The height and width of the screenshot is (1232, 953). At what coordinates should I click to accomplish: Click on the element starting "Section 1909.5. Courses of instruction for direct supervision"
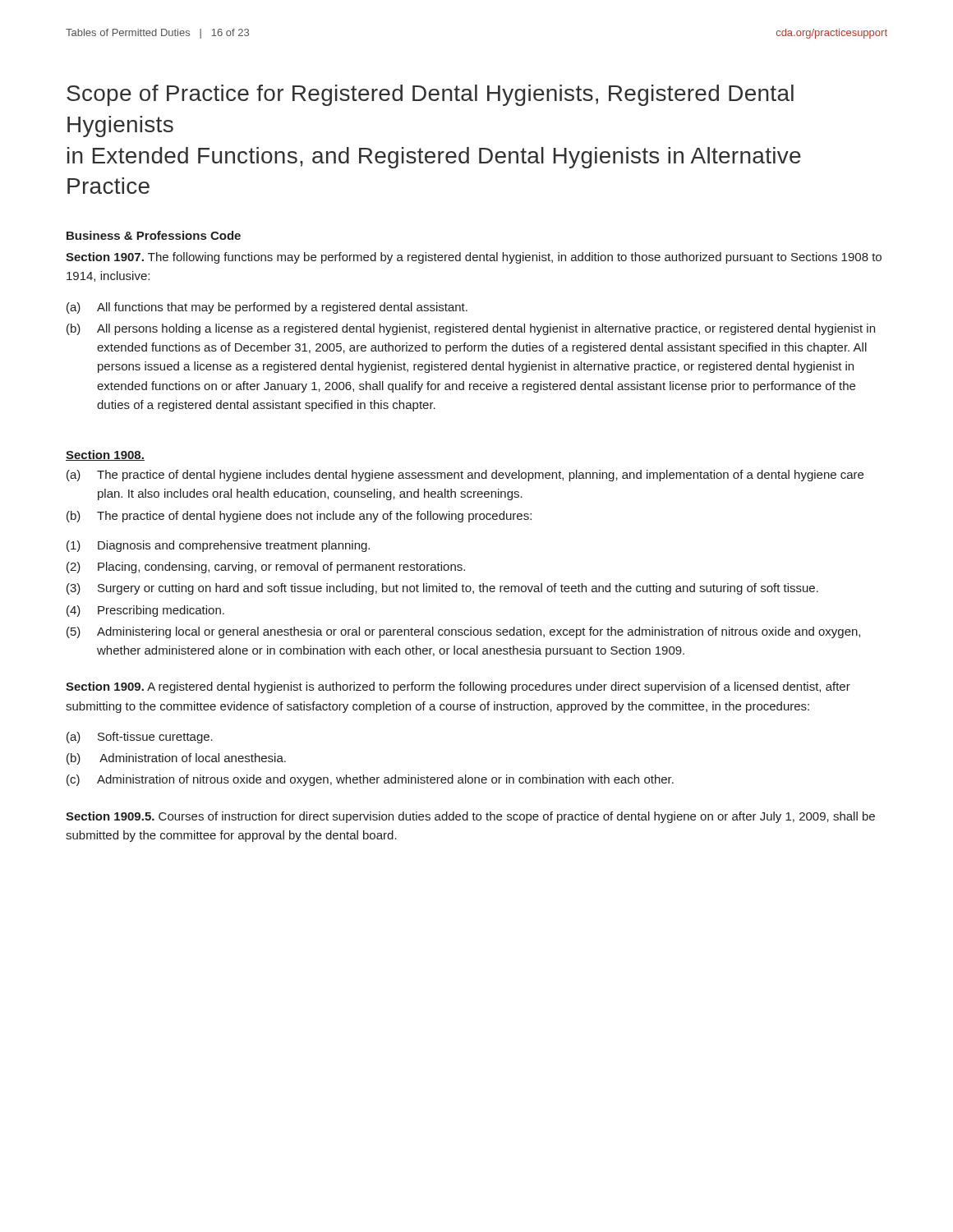tap(471, 825)
